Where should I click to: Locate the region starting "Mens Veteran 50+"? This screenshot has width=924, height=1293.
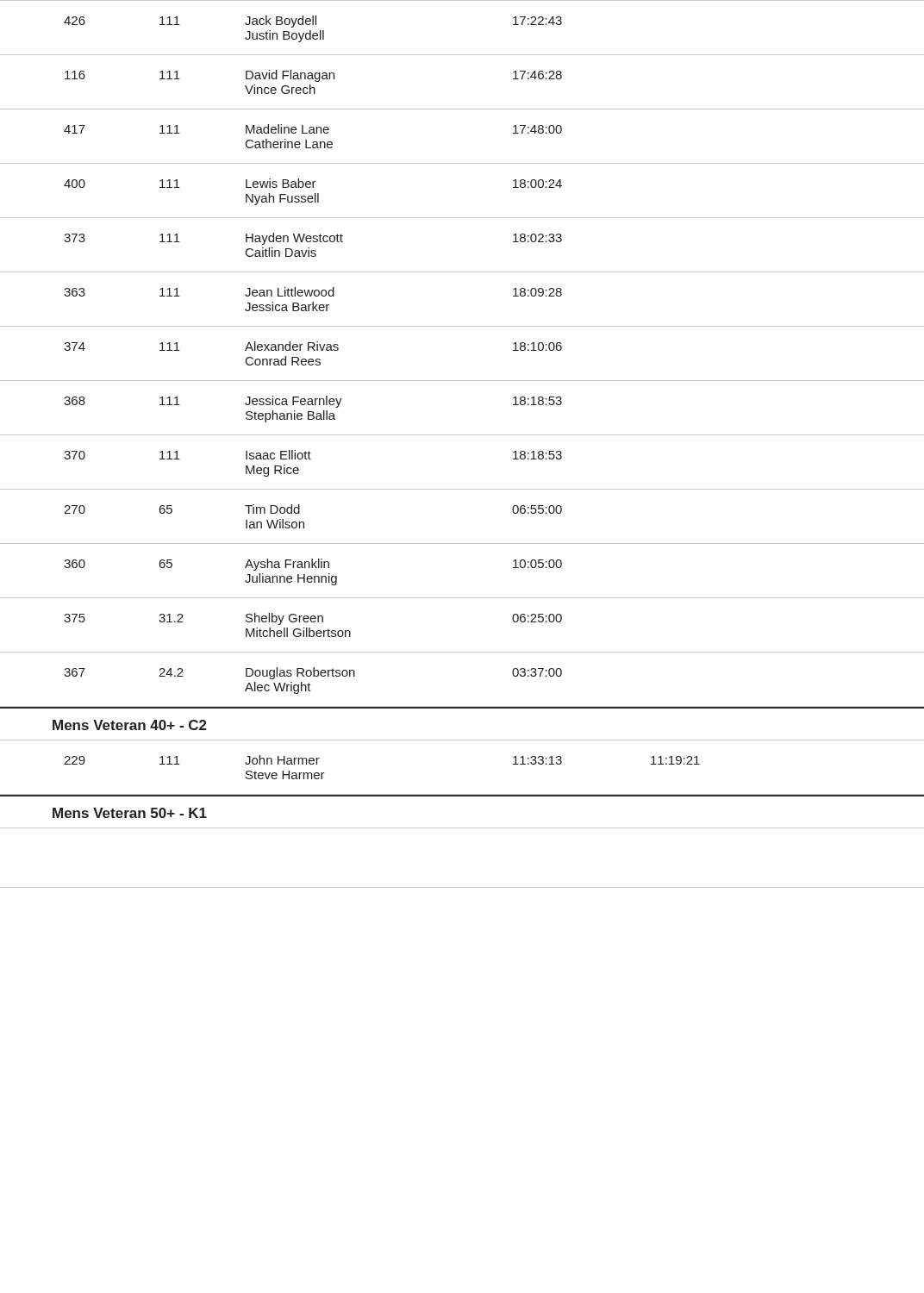129,813
